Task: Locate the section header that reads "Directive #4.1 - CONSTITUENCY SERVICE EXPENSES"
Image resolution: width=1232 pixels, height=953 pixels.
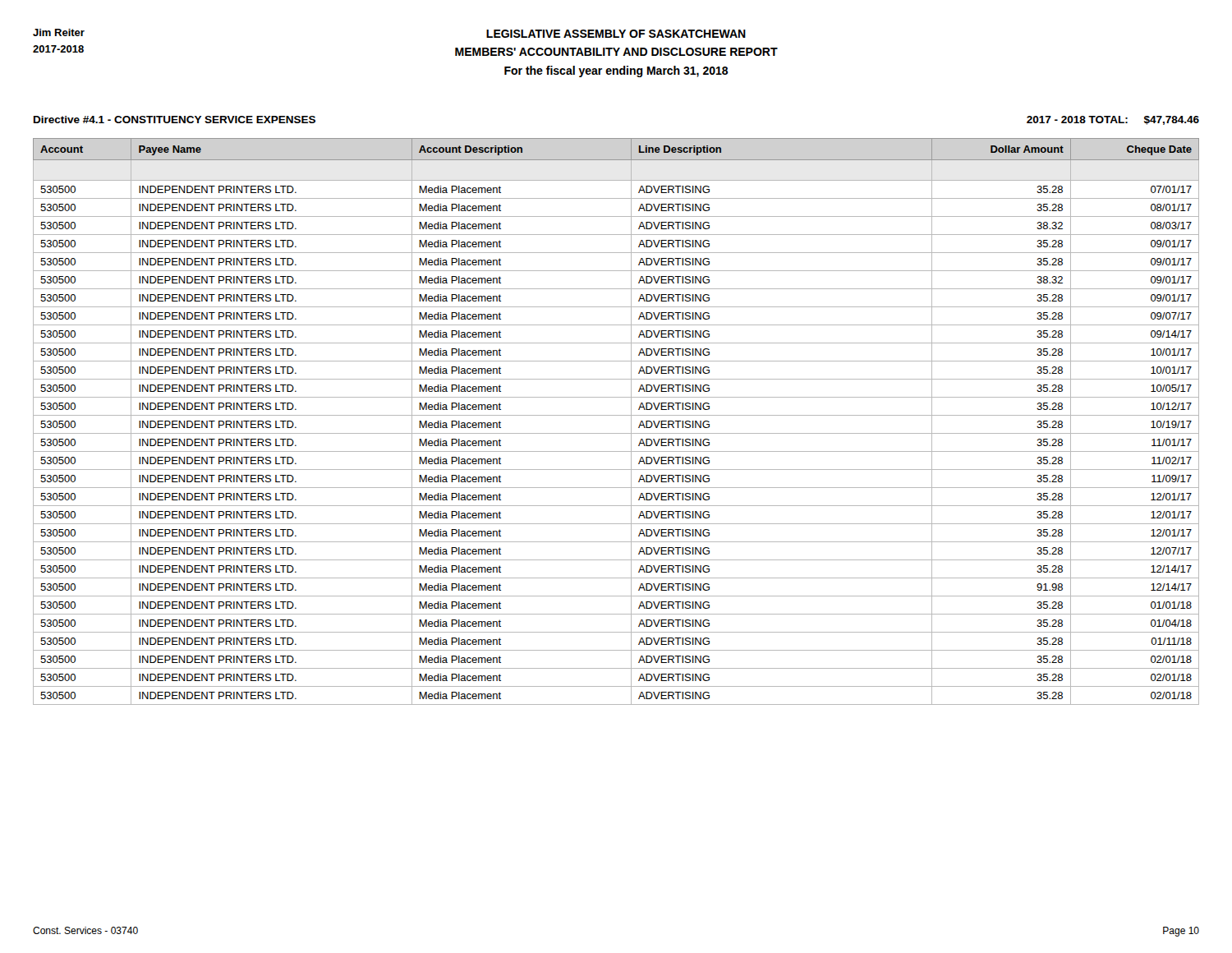Action: pos(174,120)
